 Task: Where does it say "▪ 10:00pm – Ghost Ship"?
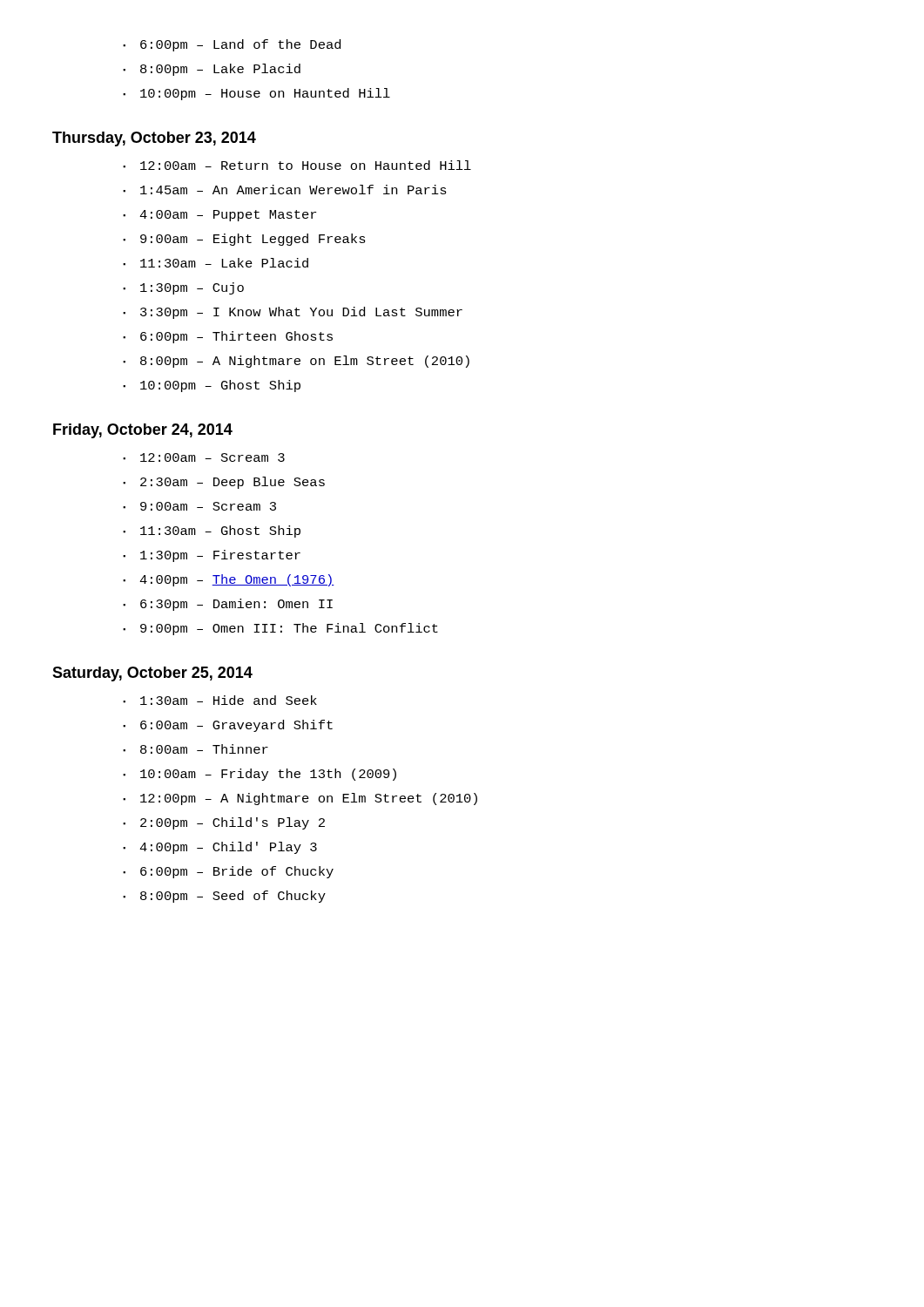(x=212, y=386)
